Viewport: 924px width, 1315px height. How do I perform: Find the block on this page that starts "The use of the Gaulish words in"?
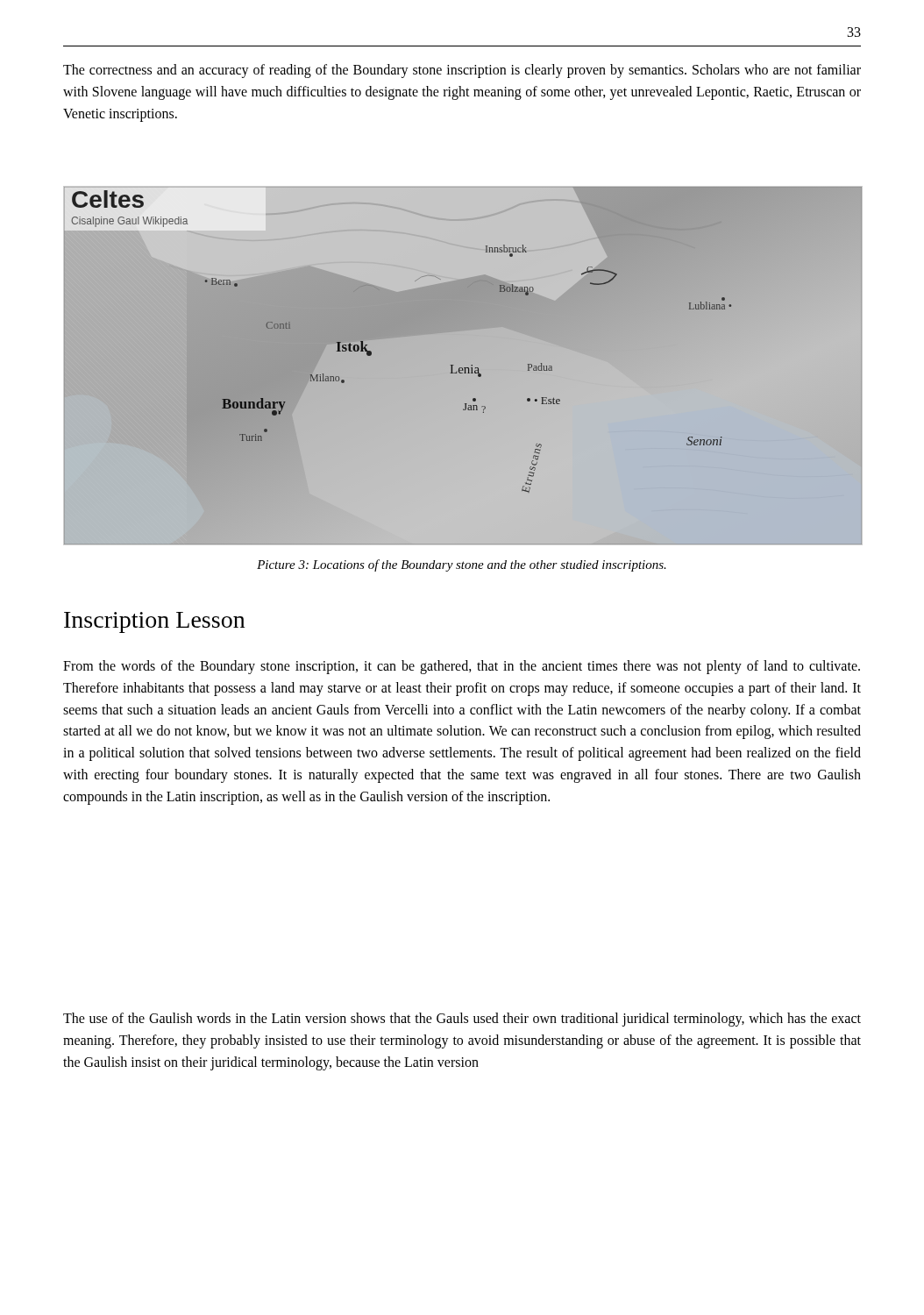click(x=462, y=1040)
